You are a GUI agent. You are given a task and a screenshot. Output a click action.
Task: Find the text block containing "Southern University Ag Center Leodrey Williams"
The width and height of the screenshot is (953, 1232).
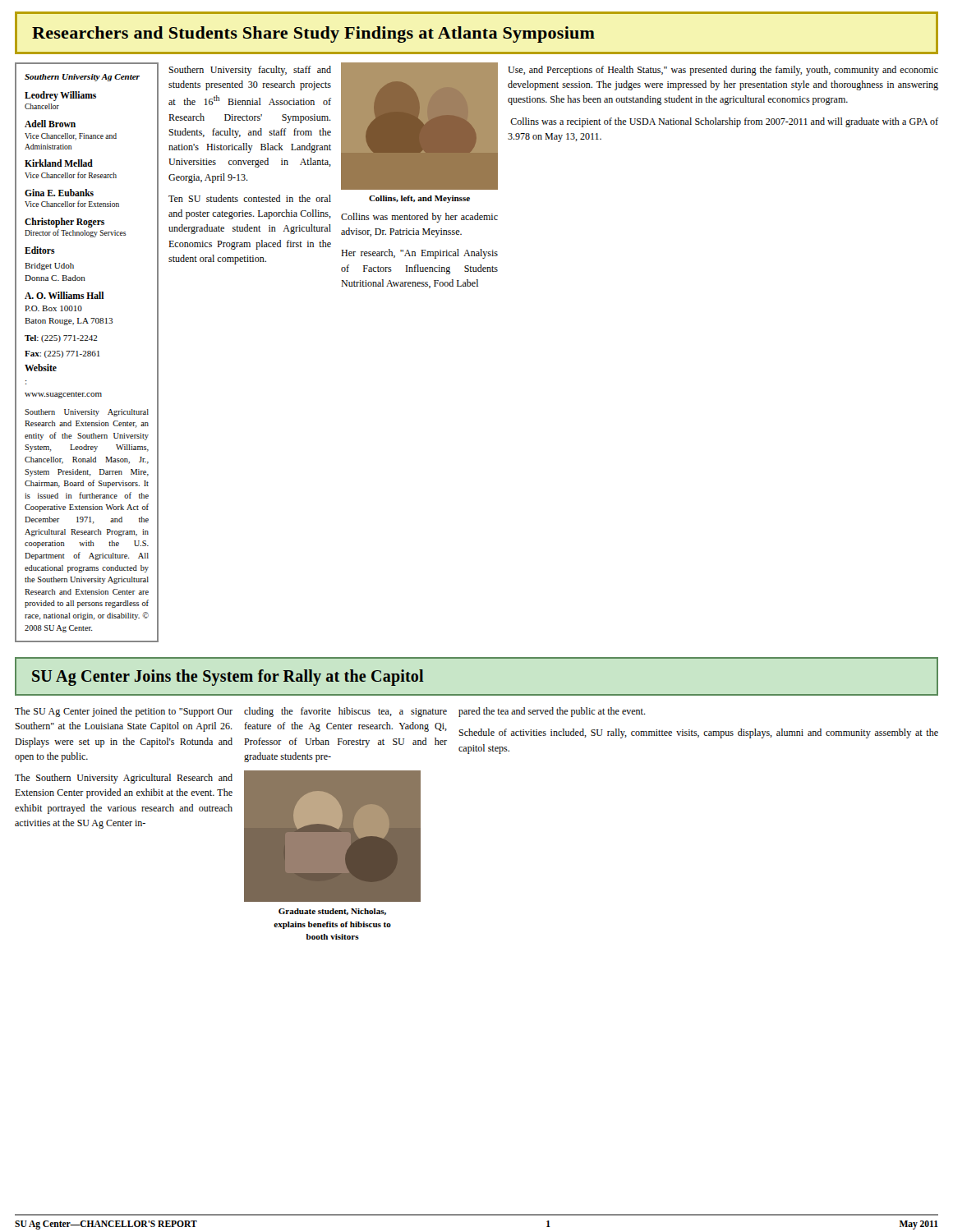point(87,352)
